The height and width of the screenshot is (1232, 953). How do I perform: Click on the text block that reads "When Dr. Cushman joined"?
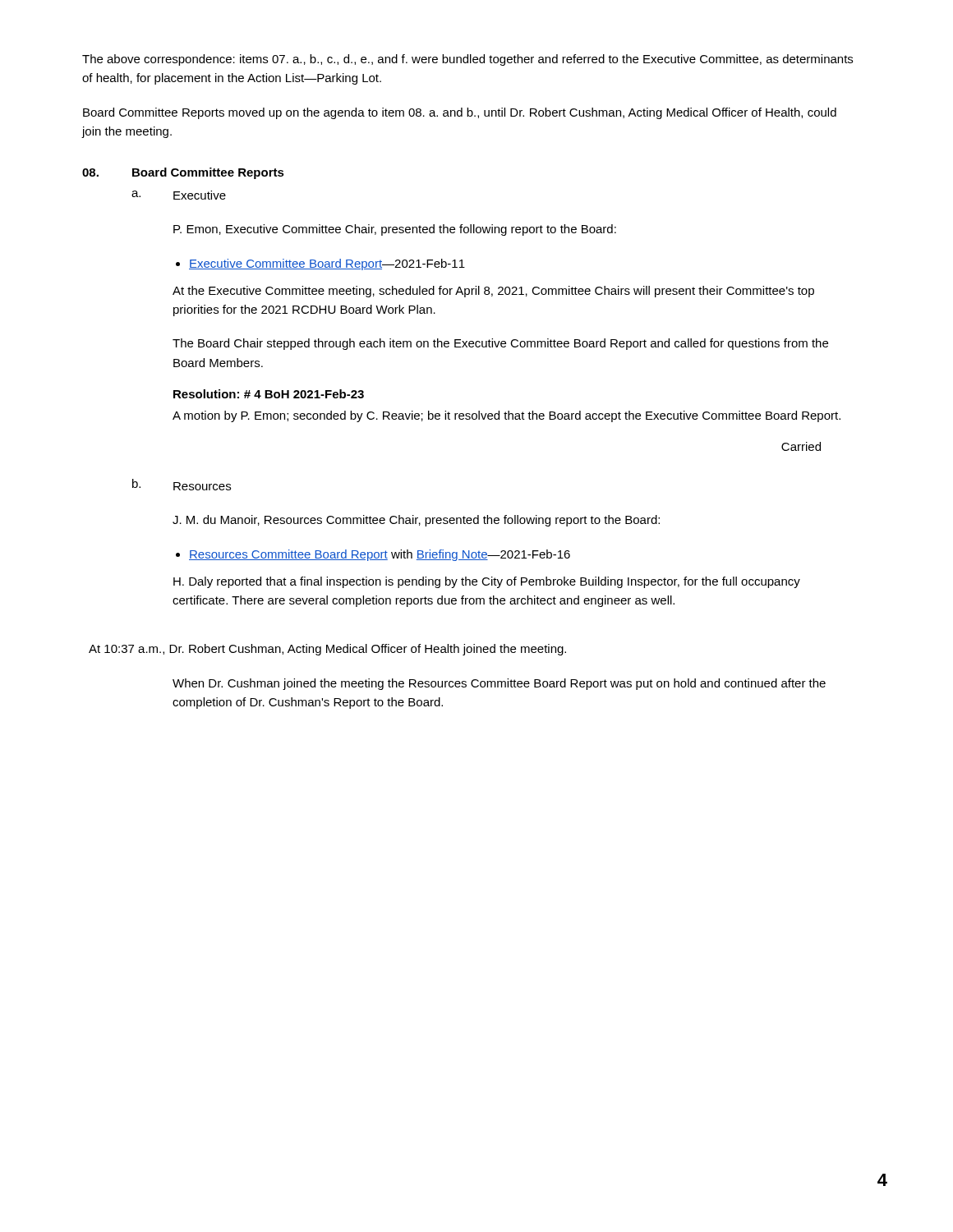499,692
